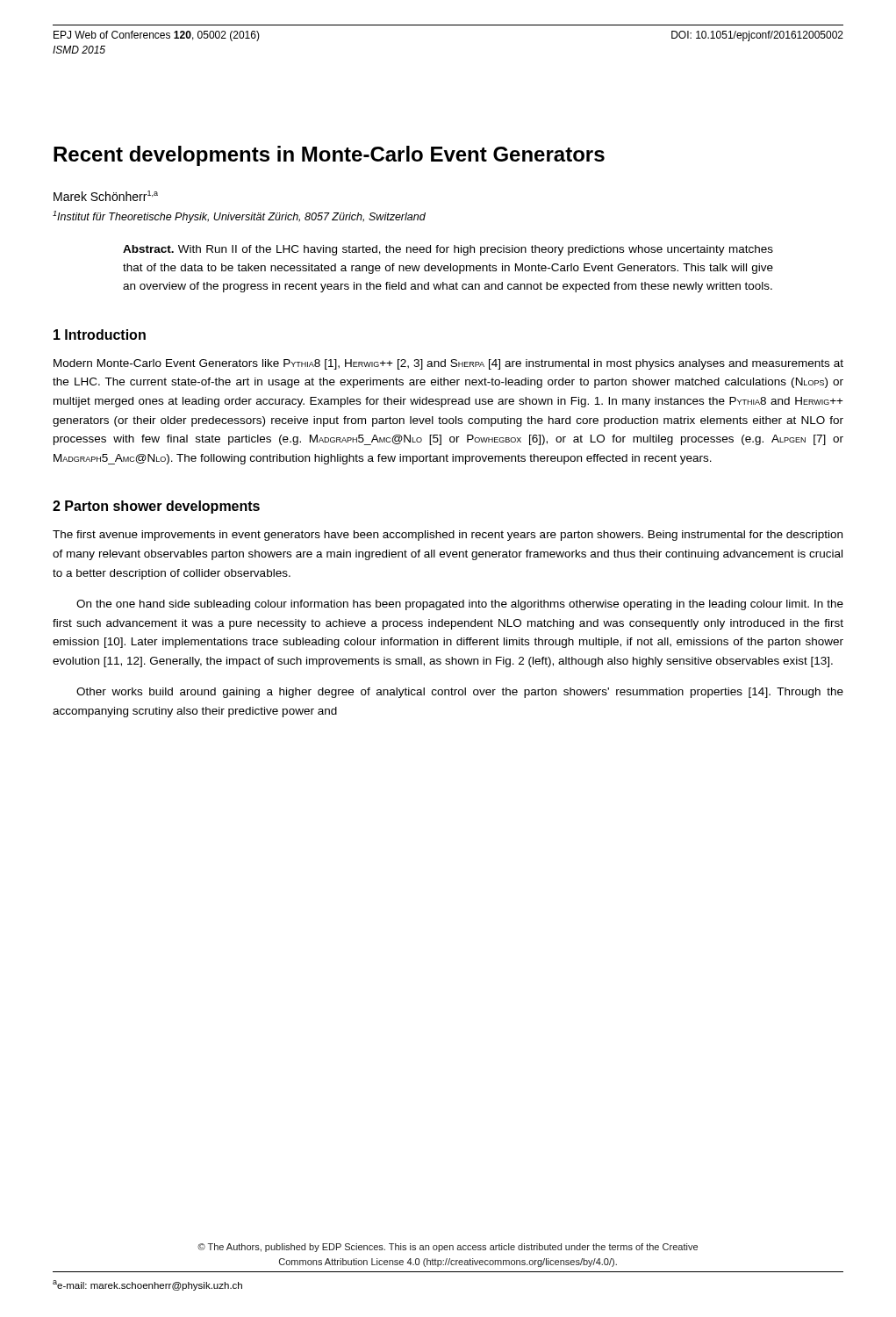Image resolution: width=896 pixels, height=1317 pixels.
Task: Click where it says "ae-mail: marek.schoenherr@physik.uzh.ch"
Action: pyautogui.click(x=148, y=1284)
